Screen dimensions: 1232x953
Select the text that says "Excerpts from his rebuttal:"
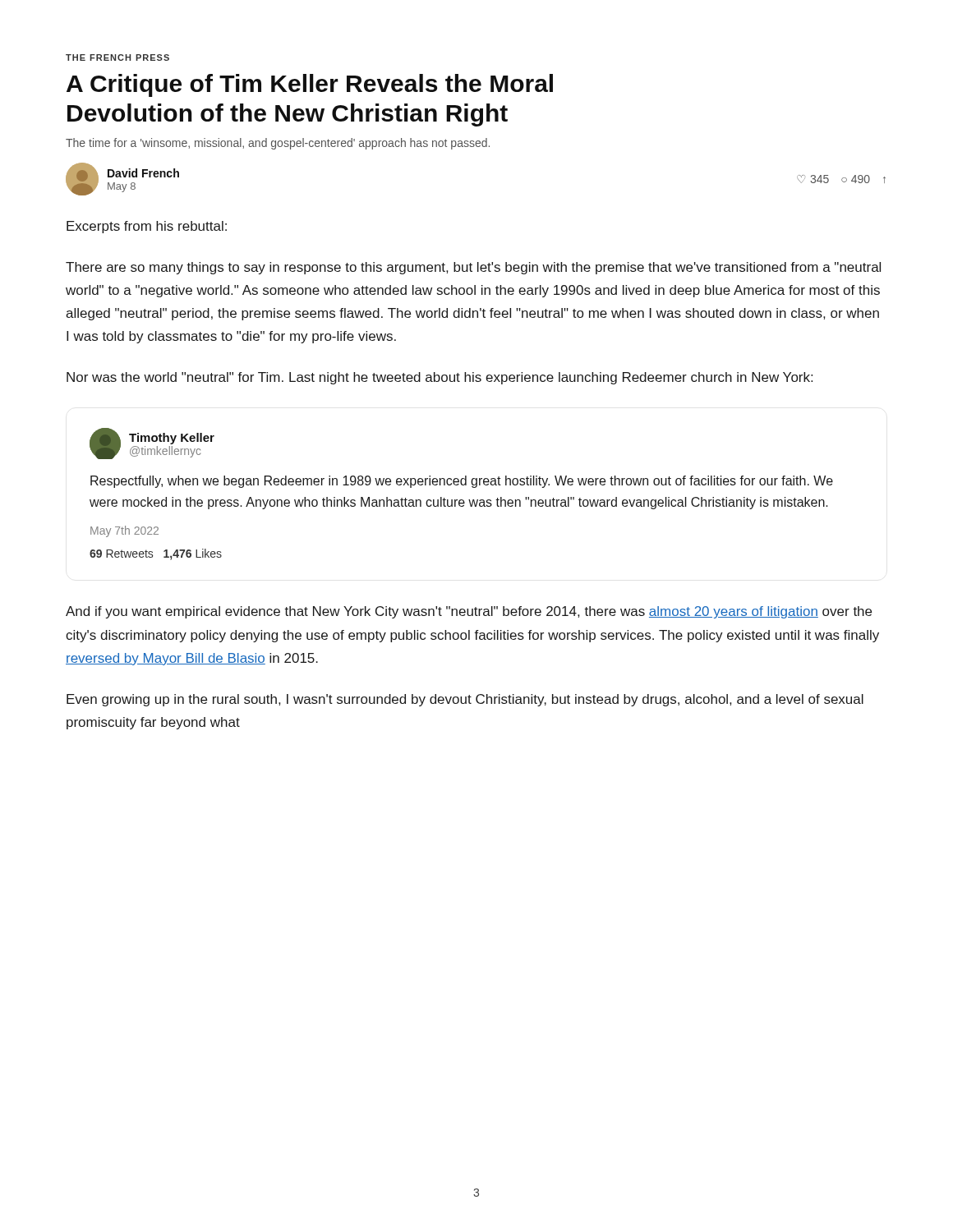point(147,227)
